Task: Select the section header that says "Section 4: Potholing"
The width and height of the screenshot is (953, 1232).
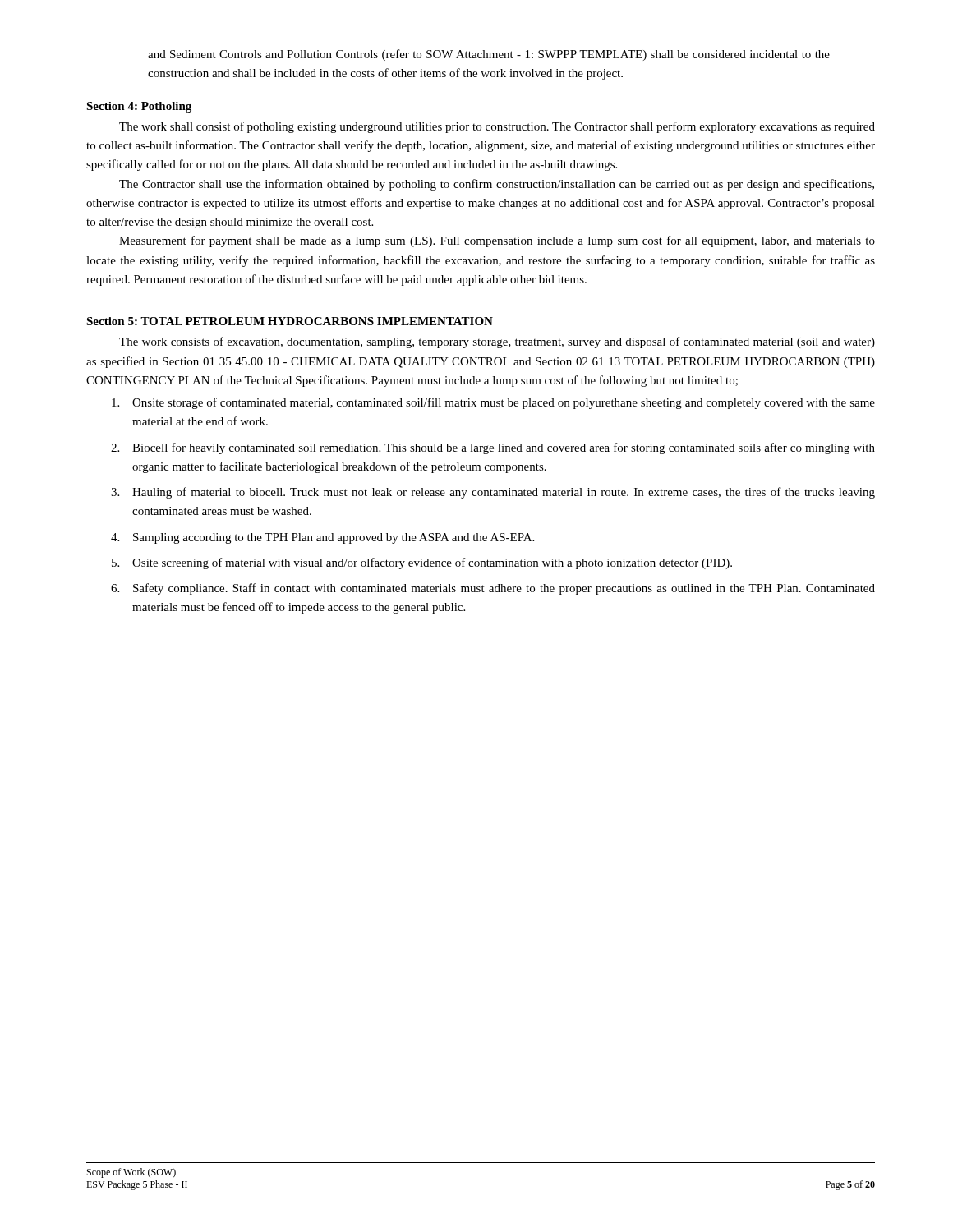Action: coord(139,107)
